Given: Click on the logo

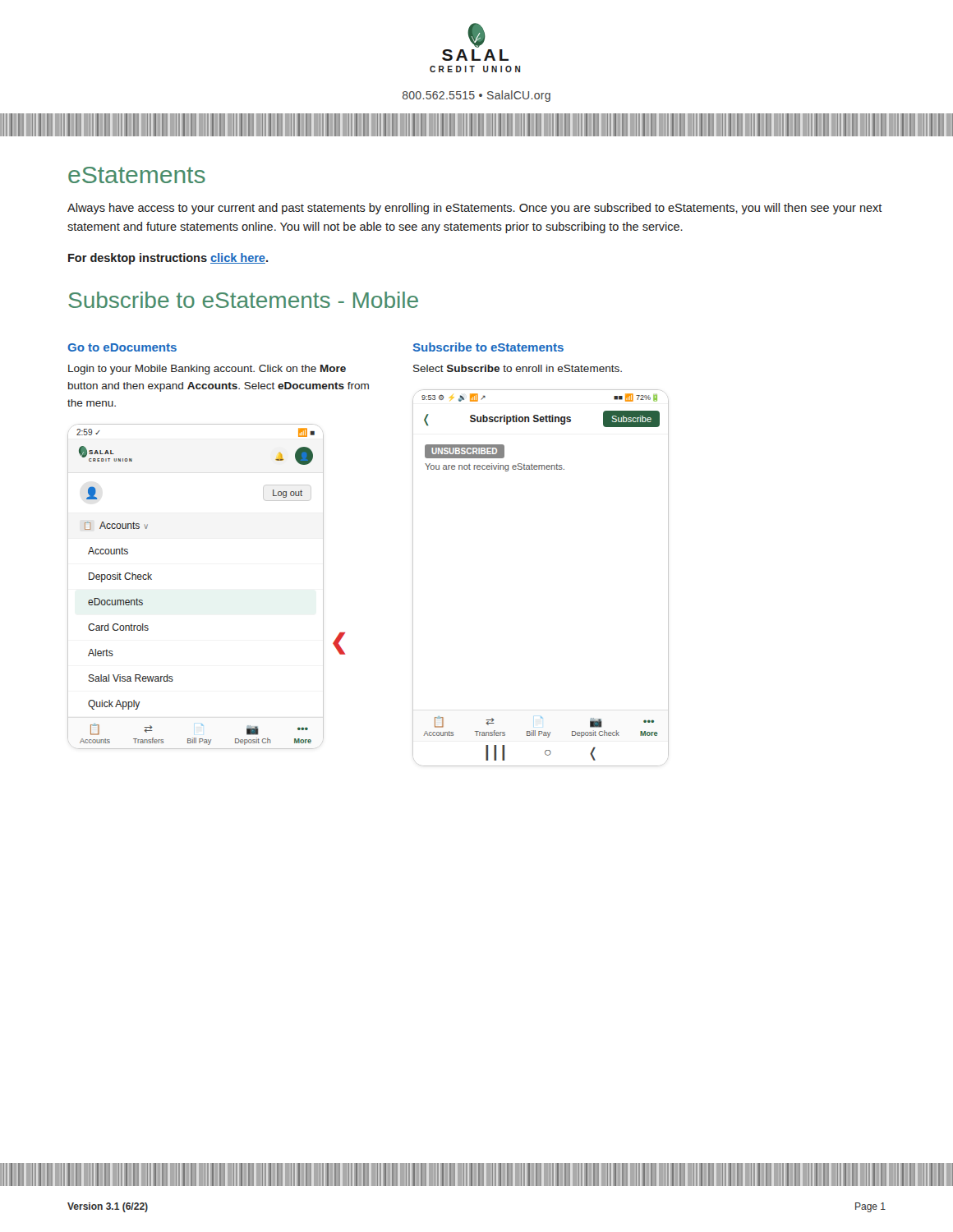Looking at the screenshot, I should pos(476,53).
